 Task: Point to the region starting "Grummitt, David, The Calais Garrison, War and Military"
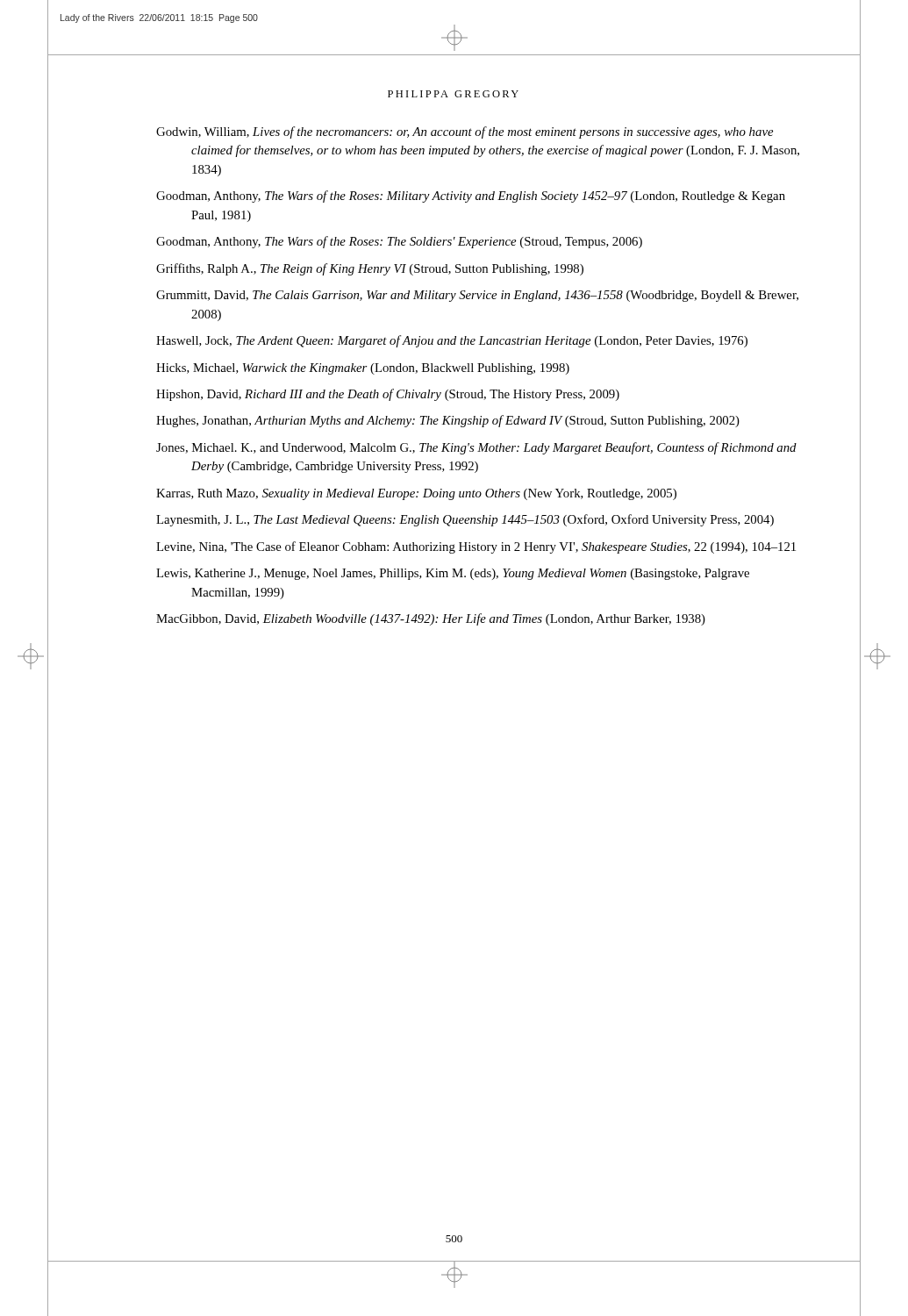pyautogui.click(x=478, y=304)
